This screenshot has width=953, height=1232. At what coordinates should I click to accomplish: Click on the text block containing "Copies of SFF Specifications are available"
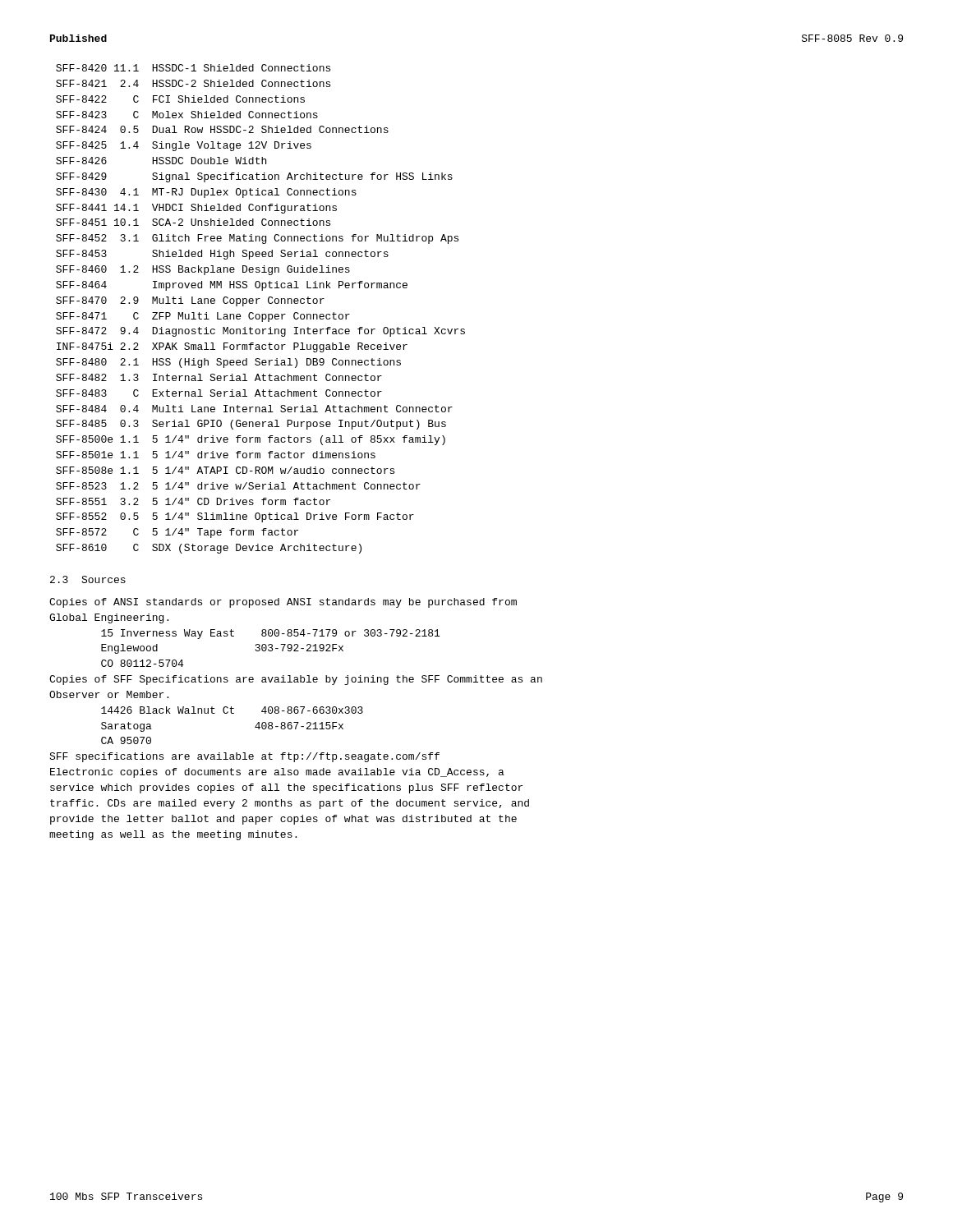tap(476, 688)
